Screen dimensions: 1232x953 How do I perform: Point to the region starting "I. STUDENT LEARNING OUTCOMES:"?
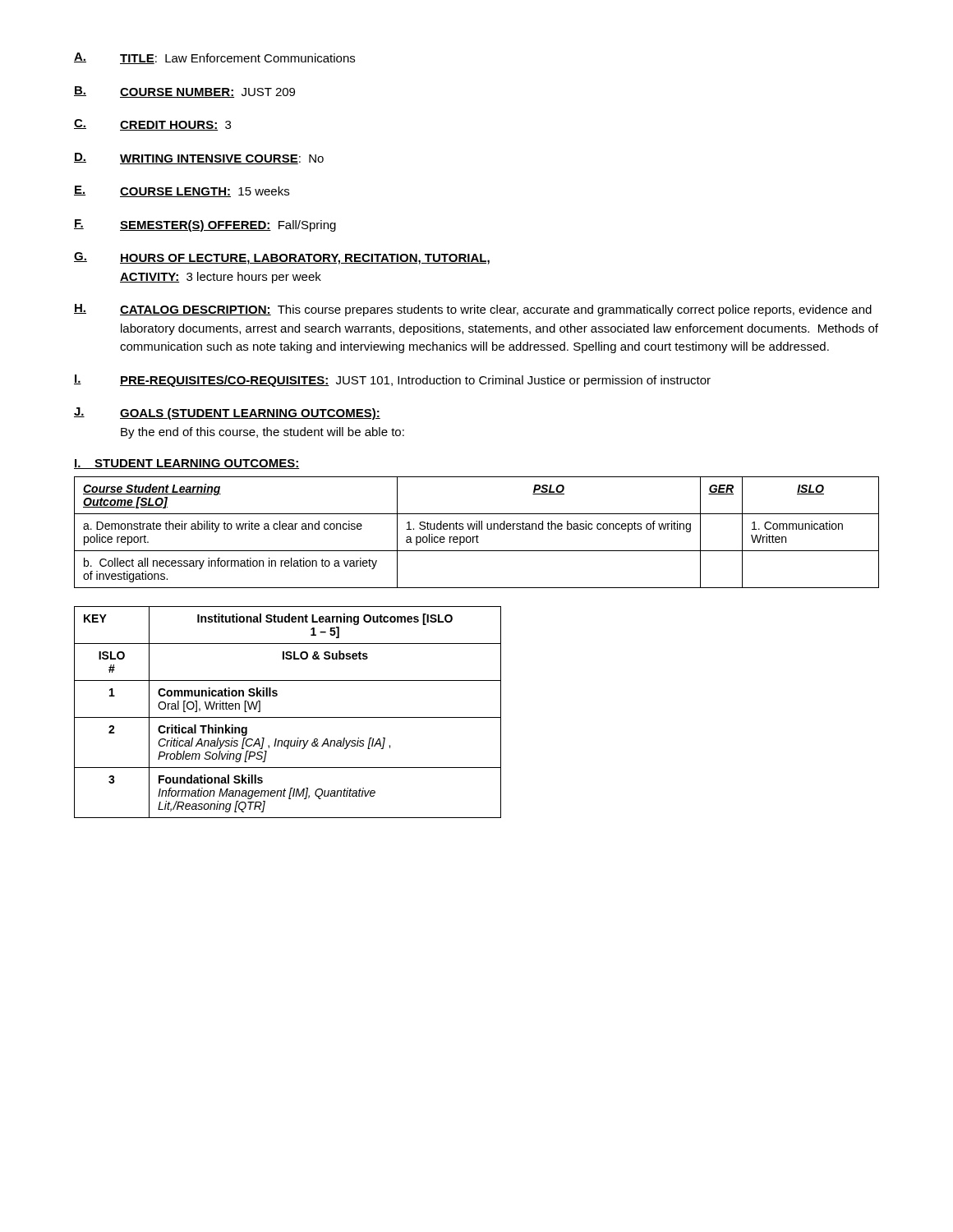pos(187,463)
